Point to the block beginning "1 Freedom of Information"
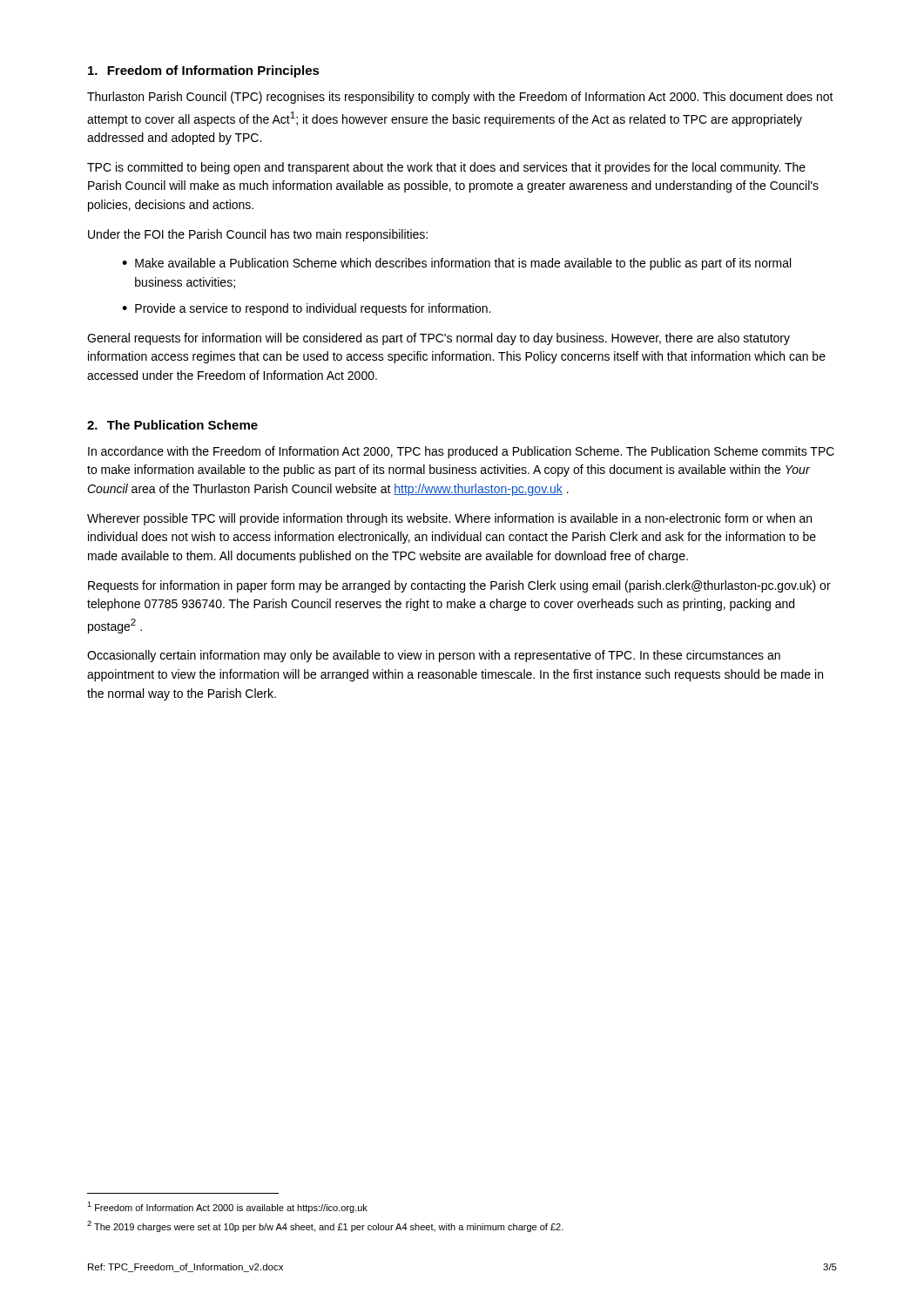 (227, 1206)
